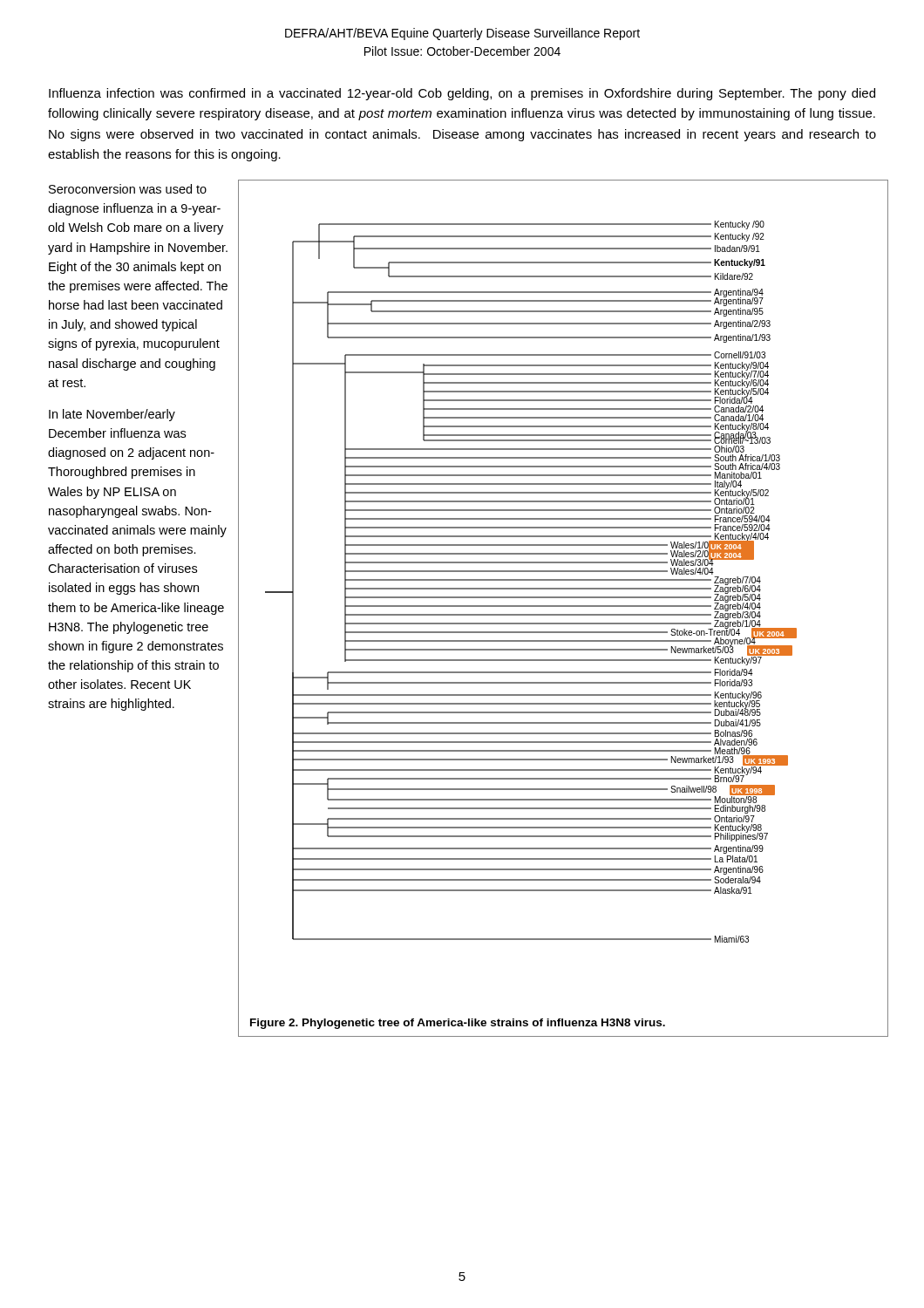This screenshot has width=924, height=1308.
Task: Point to the block beginning "Influenza infection was confirmed in a vaccinated 12-year-old"
Action: click(462, 123)
